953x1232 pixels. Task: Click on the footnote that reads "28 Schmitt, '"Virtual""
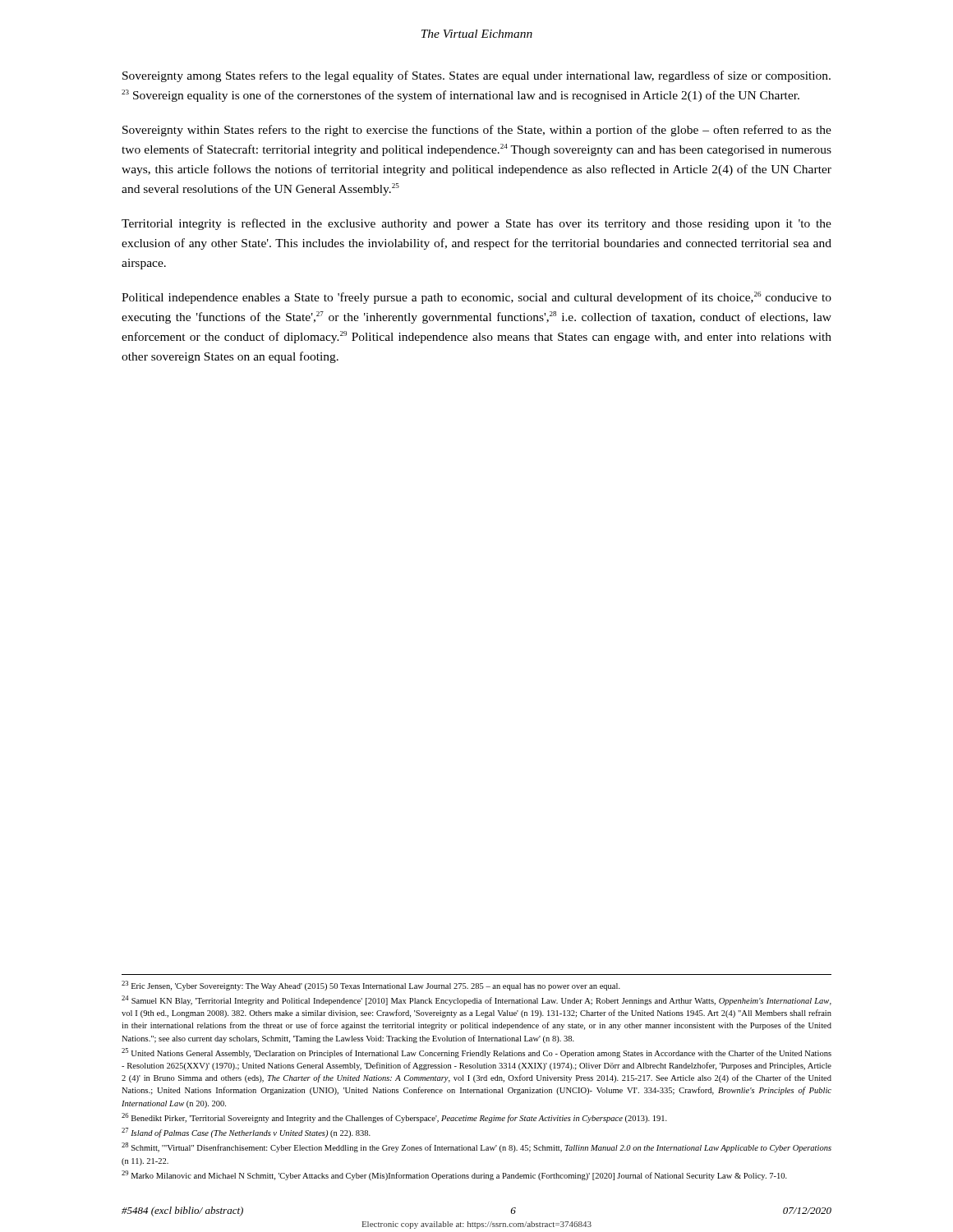click(x=476, y=1154)
